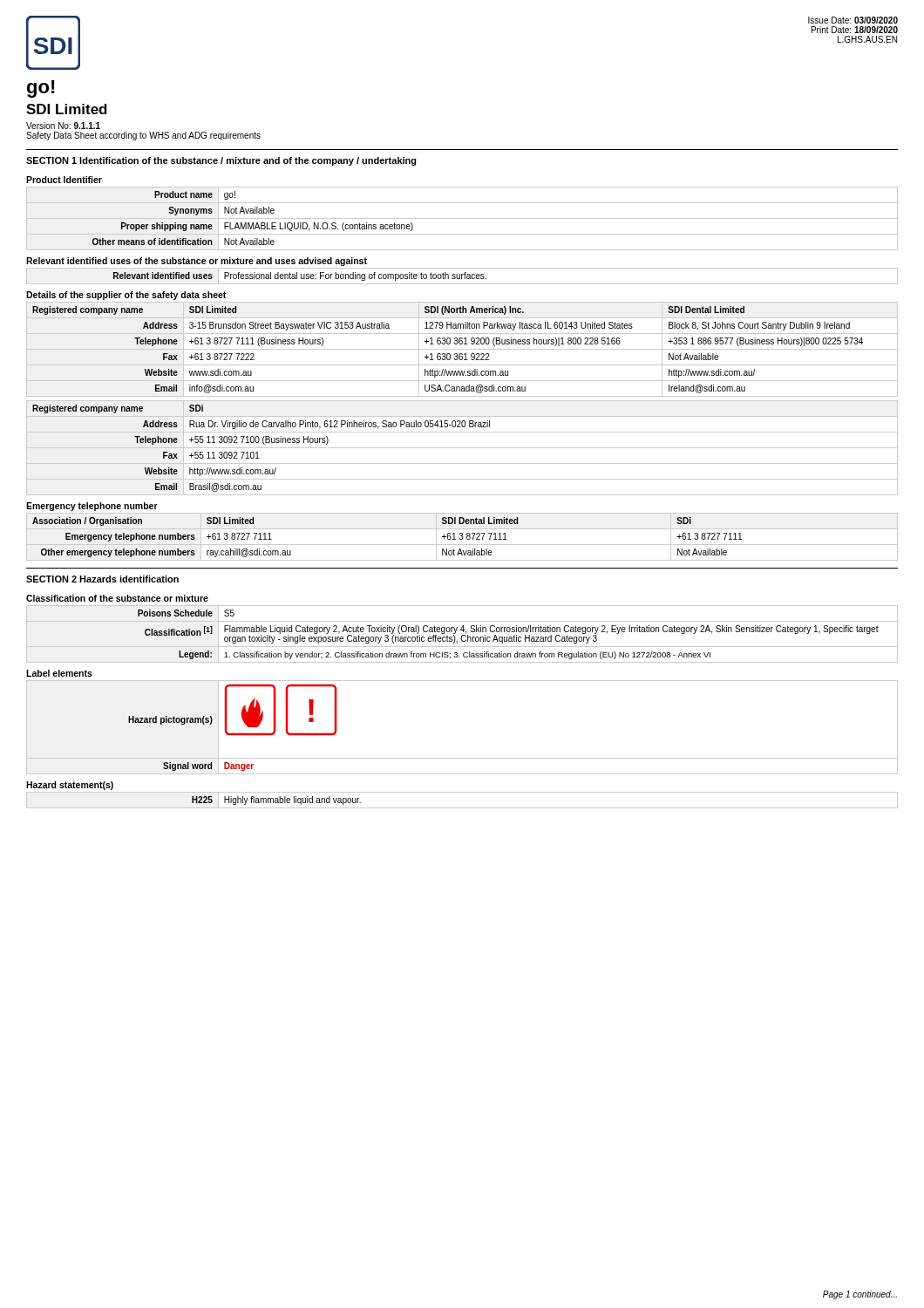Find the illustration
Image resolution: width=924 pixels, height=1308 pixels.
280,720
